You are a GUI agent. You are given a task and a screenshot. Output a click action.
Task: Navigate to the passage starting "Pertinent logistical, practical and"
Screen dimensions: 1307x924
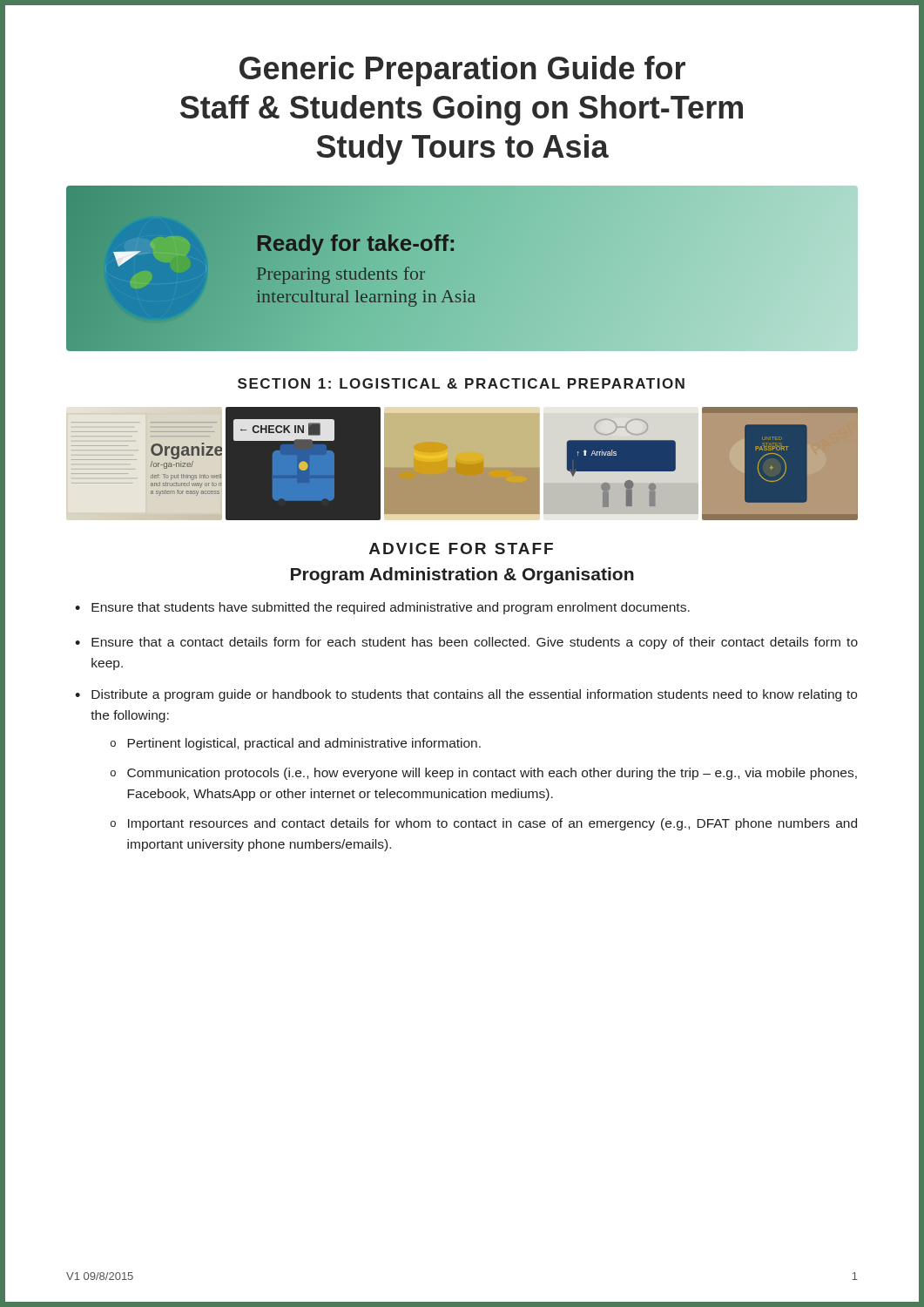tap(304, 744)
